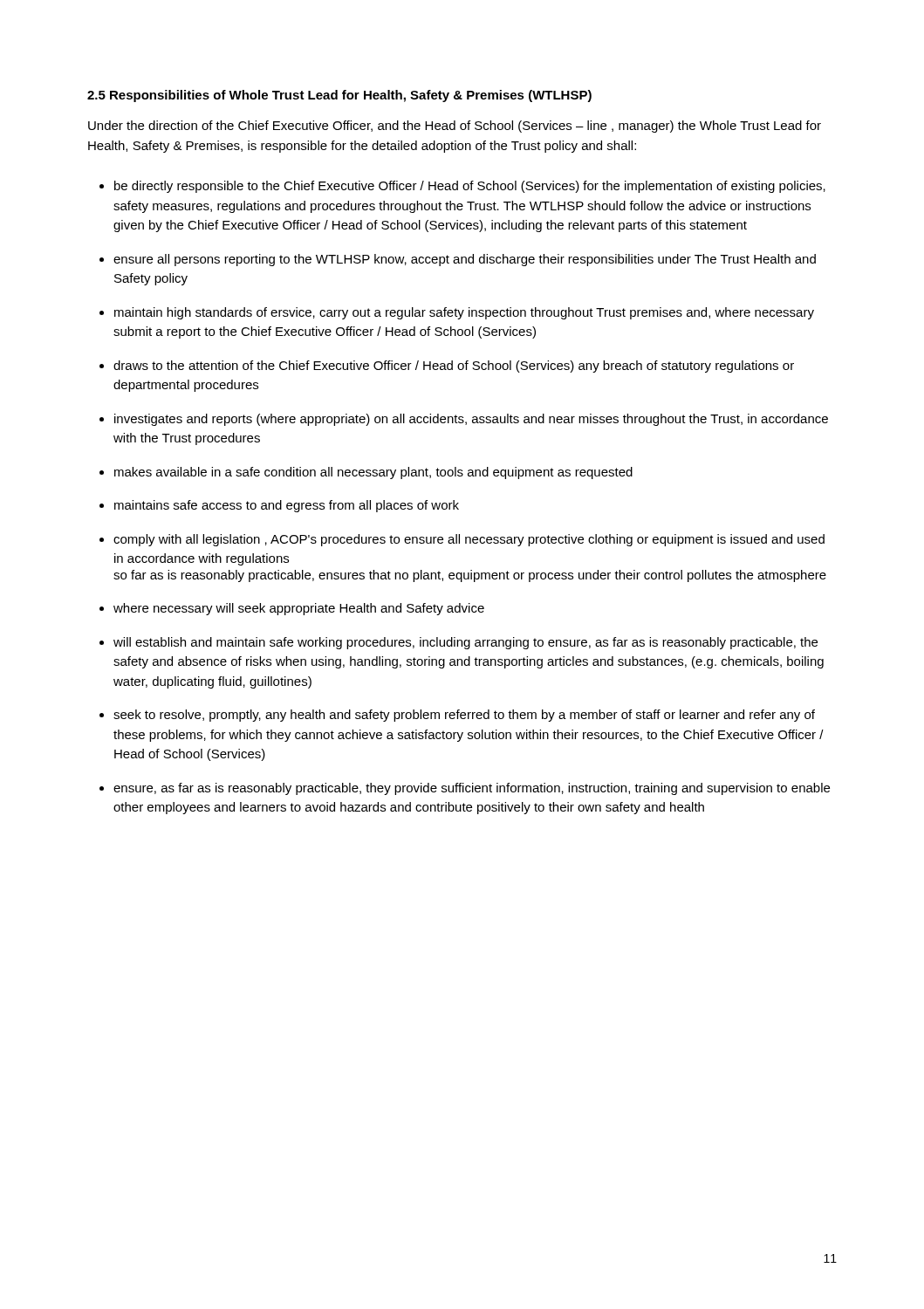Locate the block of text that opens with "maintain high standards of ersvice, carry"
Image resolution: width=924 pixels, height=1309 pixels.
click(x=475, y=322)
